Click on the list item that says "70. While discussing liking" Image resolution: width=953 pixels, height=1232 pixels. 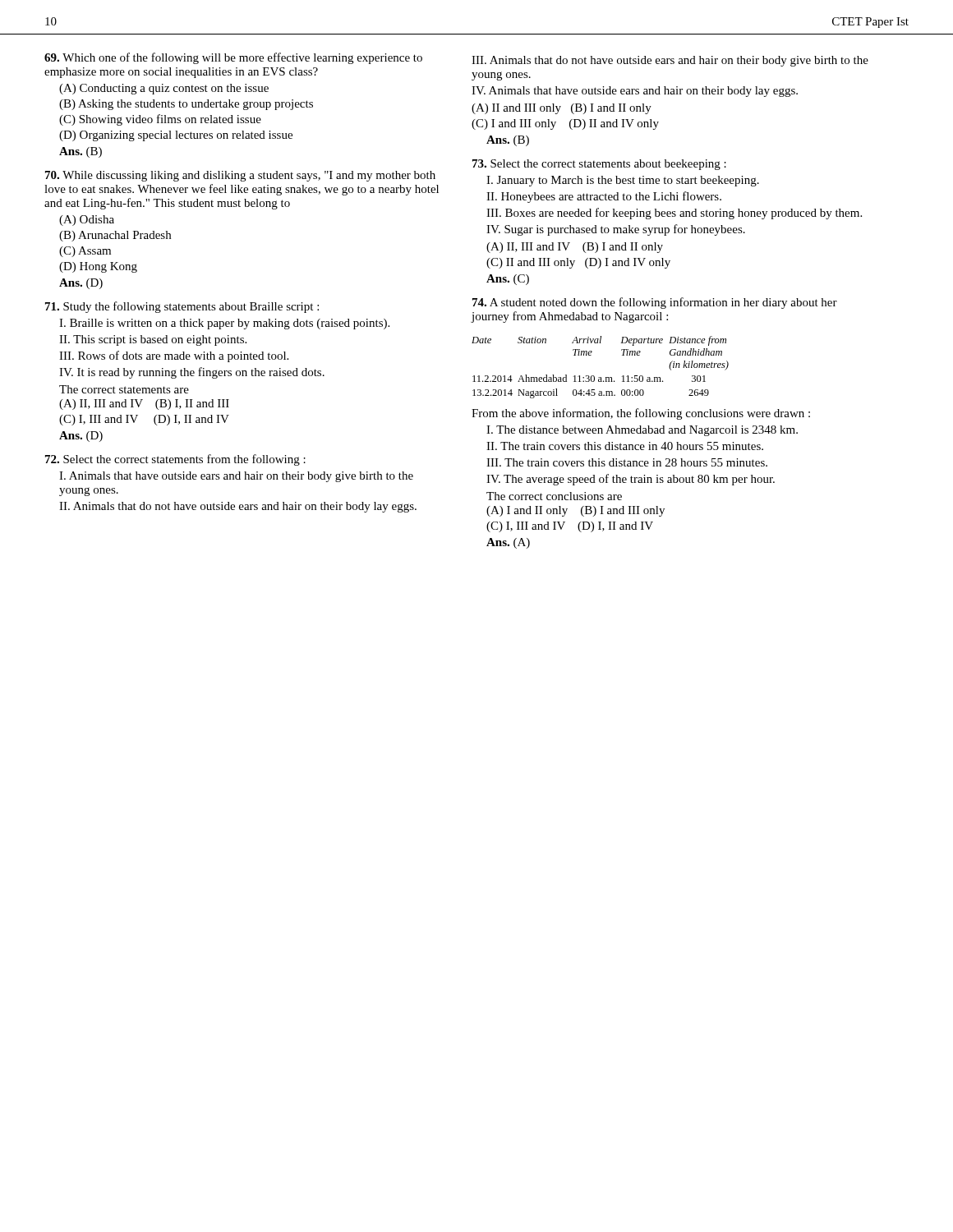(x=240, y=176)
